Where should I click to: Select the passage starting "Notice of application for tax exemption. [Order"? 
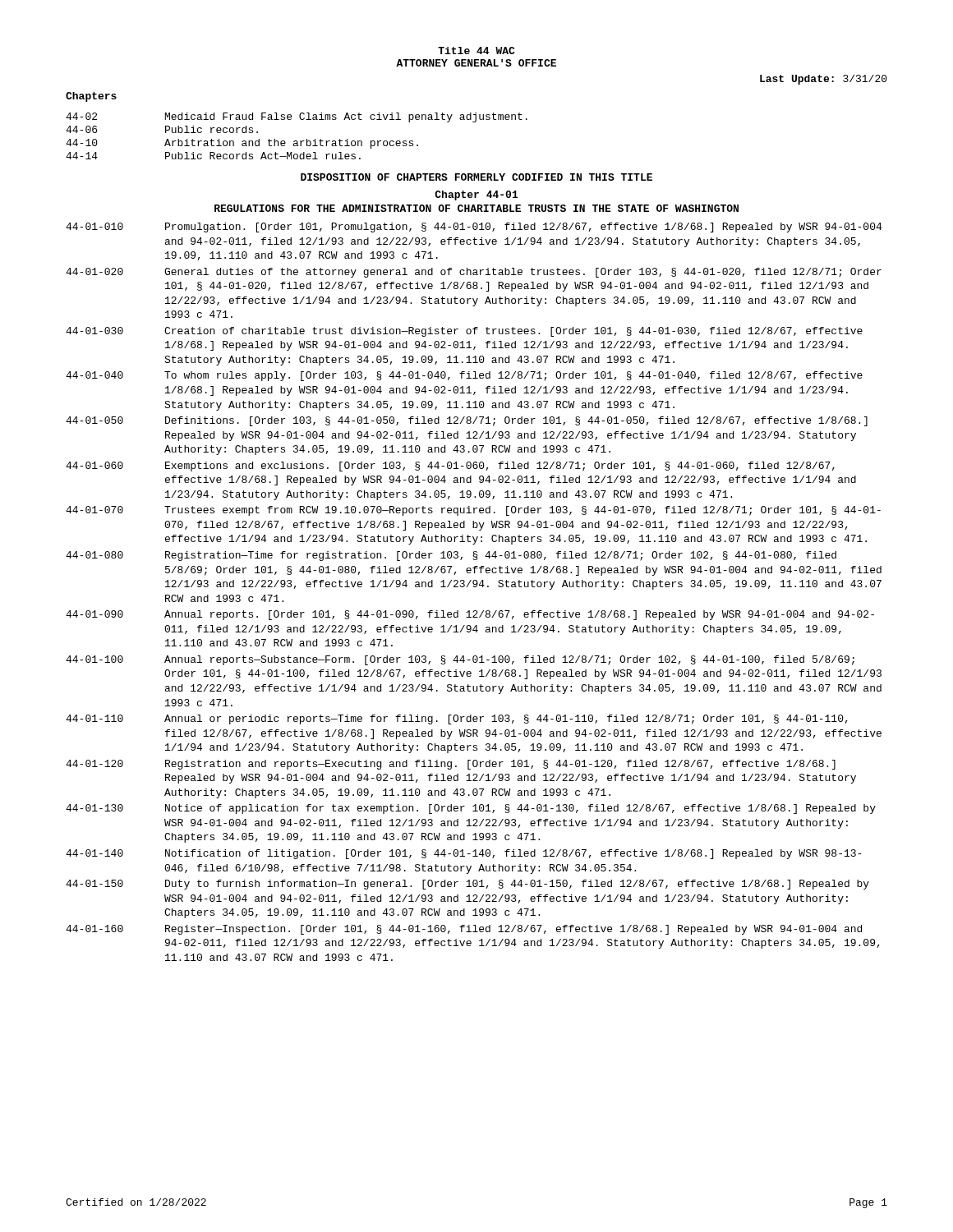520,823
